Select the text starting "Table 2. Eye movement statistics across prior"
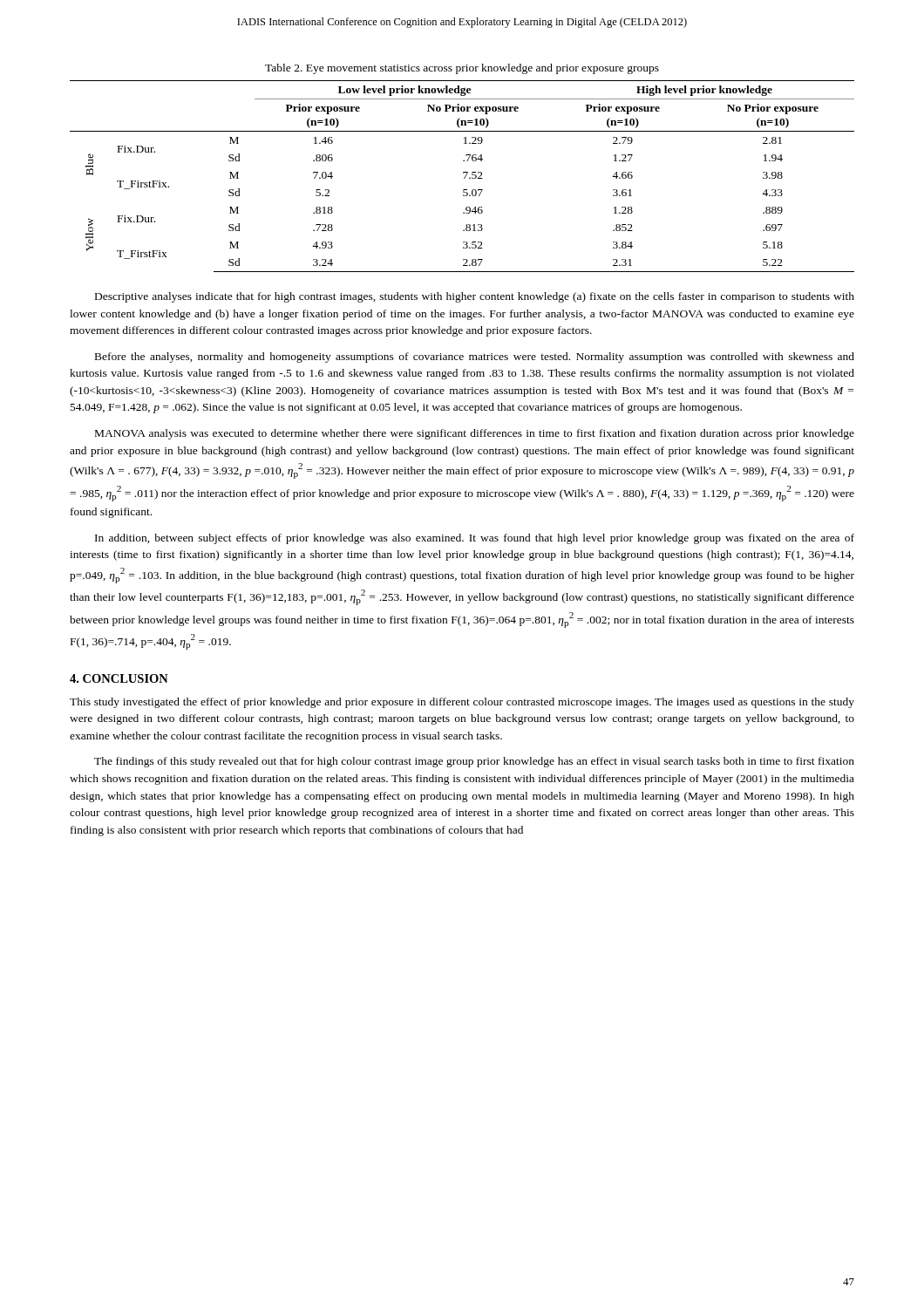 pos(462,68)
